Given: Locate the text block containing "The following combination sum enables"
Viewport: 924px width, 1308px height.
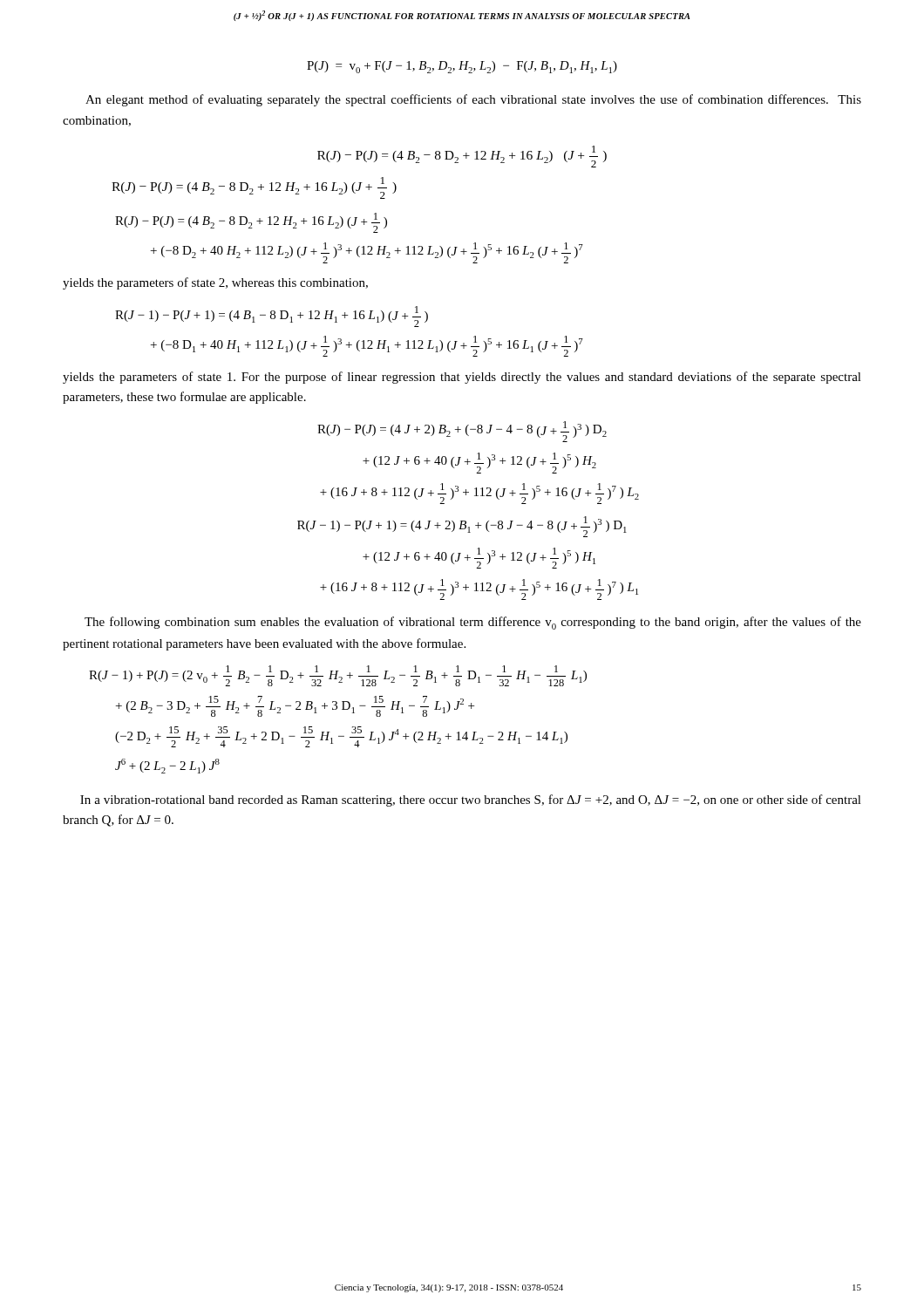Looking at the screenshot, I should coord(462,633).
